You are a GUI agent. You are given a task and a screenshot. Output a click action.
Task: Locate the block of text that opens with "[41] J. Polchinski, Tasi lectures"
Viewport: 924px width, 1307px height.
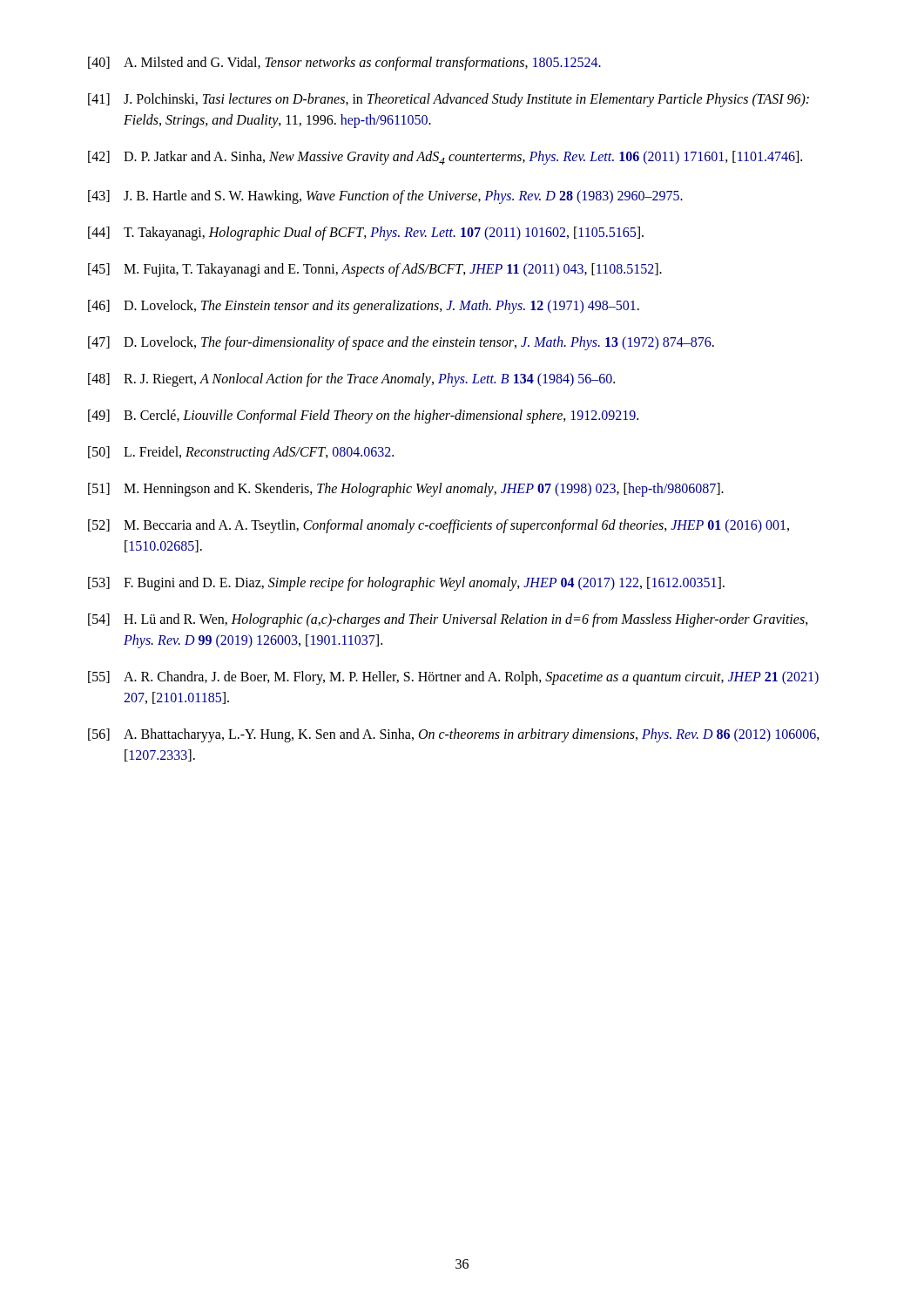tap(462, 110)
